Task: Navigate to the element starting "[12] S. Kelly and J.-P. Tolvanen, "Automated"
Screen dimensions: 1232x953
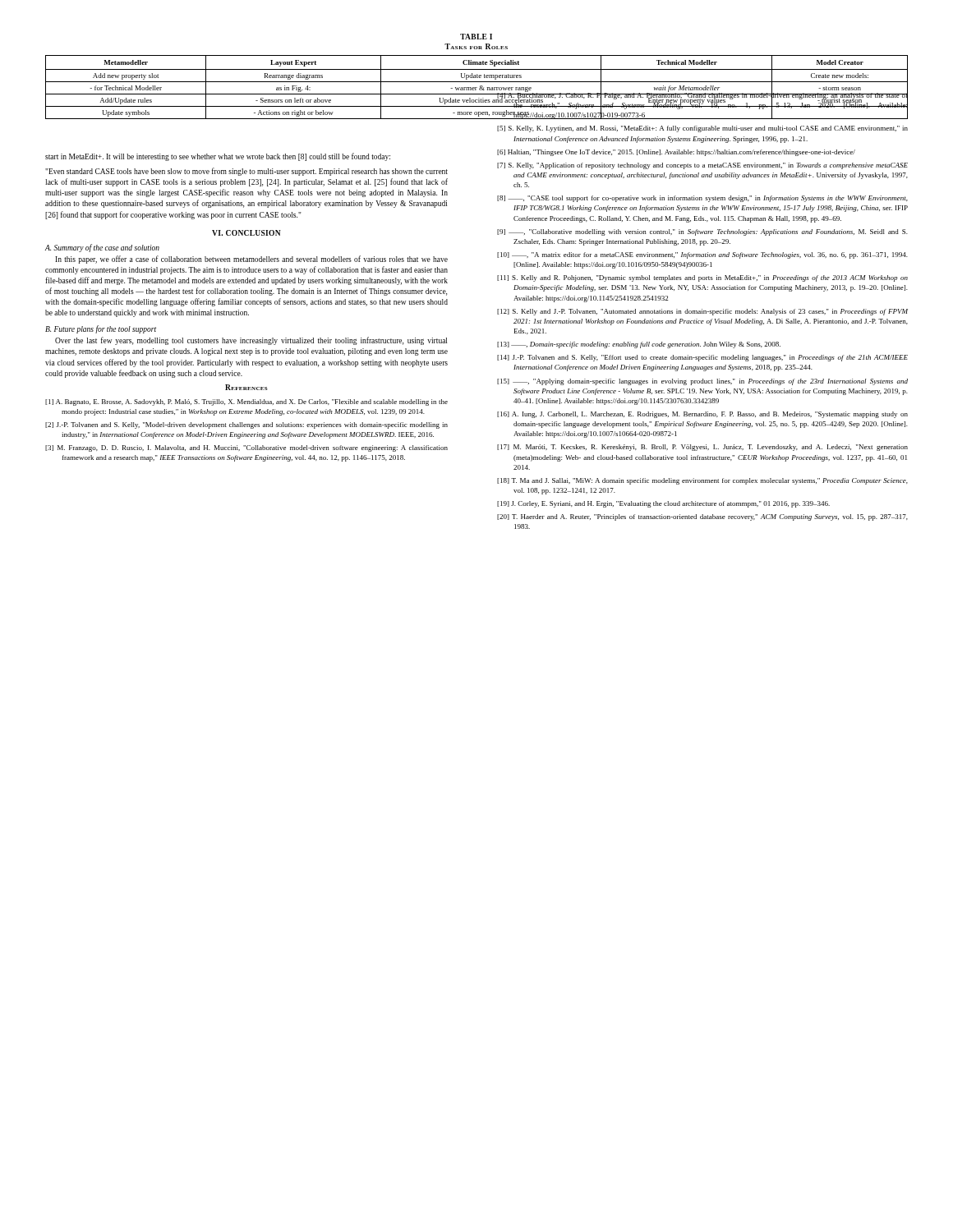Action: [x=702, y=321]
